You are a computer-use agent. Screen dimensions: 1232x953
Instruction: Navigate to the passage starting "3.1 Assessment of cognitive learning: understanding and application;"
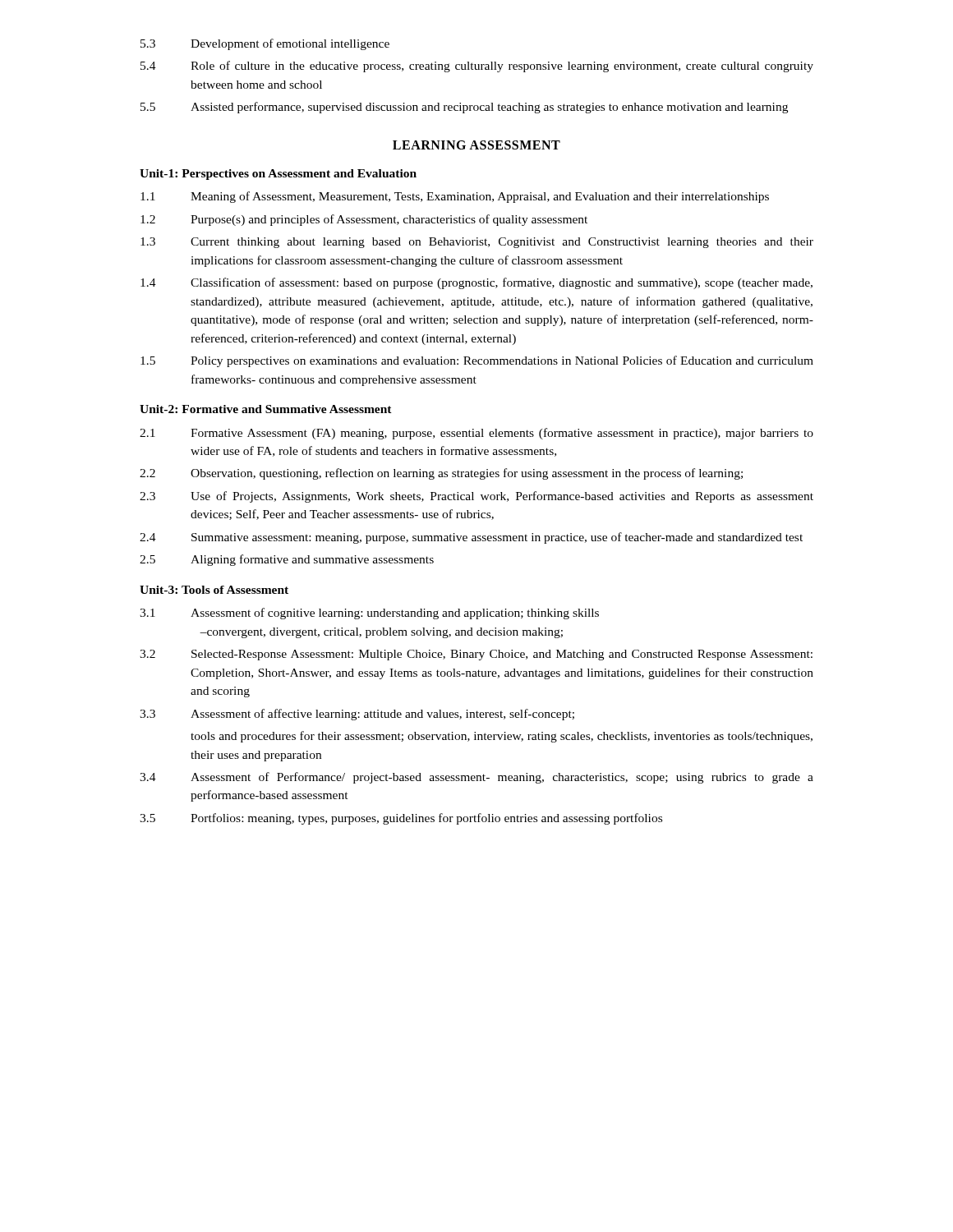(476, 622)
